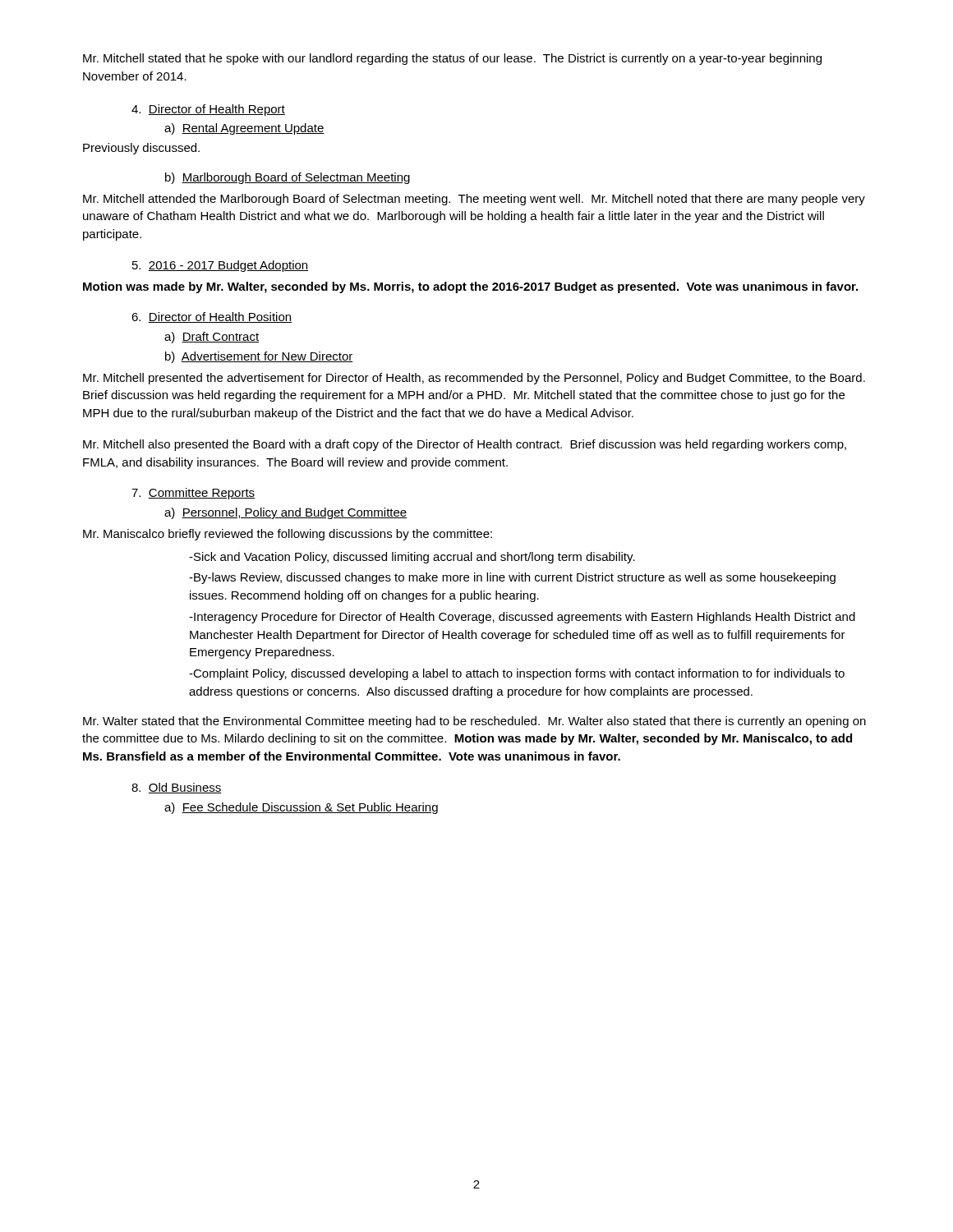The image size is (953, 1232).
Task: Find the text starting "Mr. Mitchell attended the Marlborough Board"
Action: coord(473,216)
